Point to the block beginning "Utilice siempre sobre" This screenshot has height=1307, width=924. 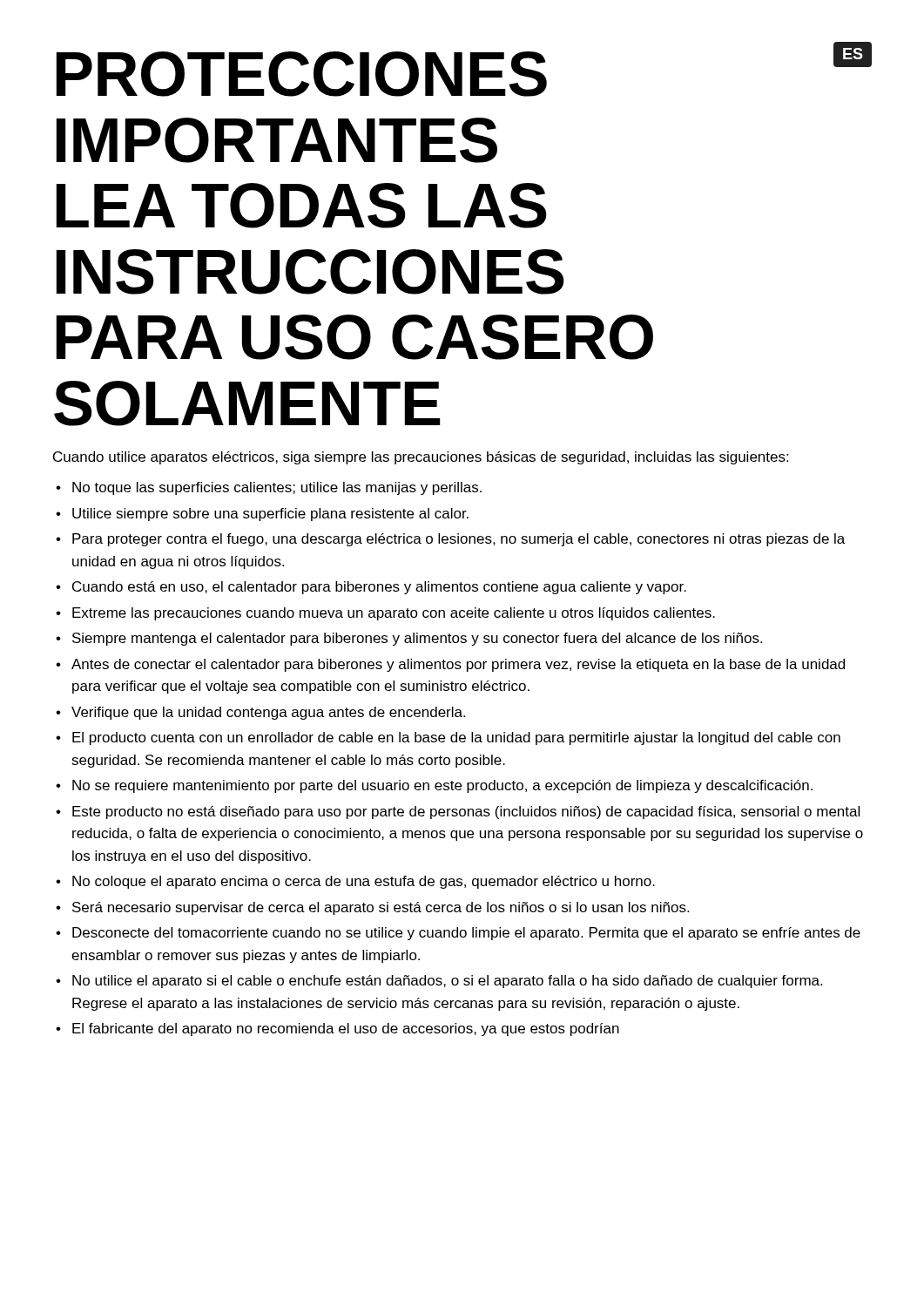pyautogui.click(x=271, y=513)
